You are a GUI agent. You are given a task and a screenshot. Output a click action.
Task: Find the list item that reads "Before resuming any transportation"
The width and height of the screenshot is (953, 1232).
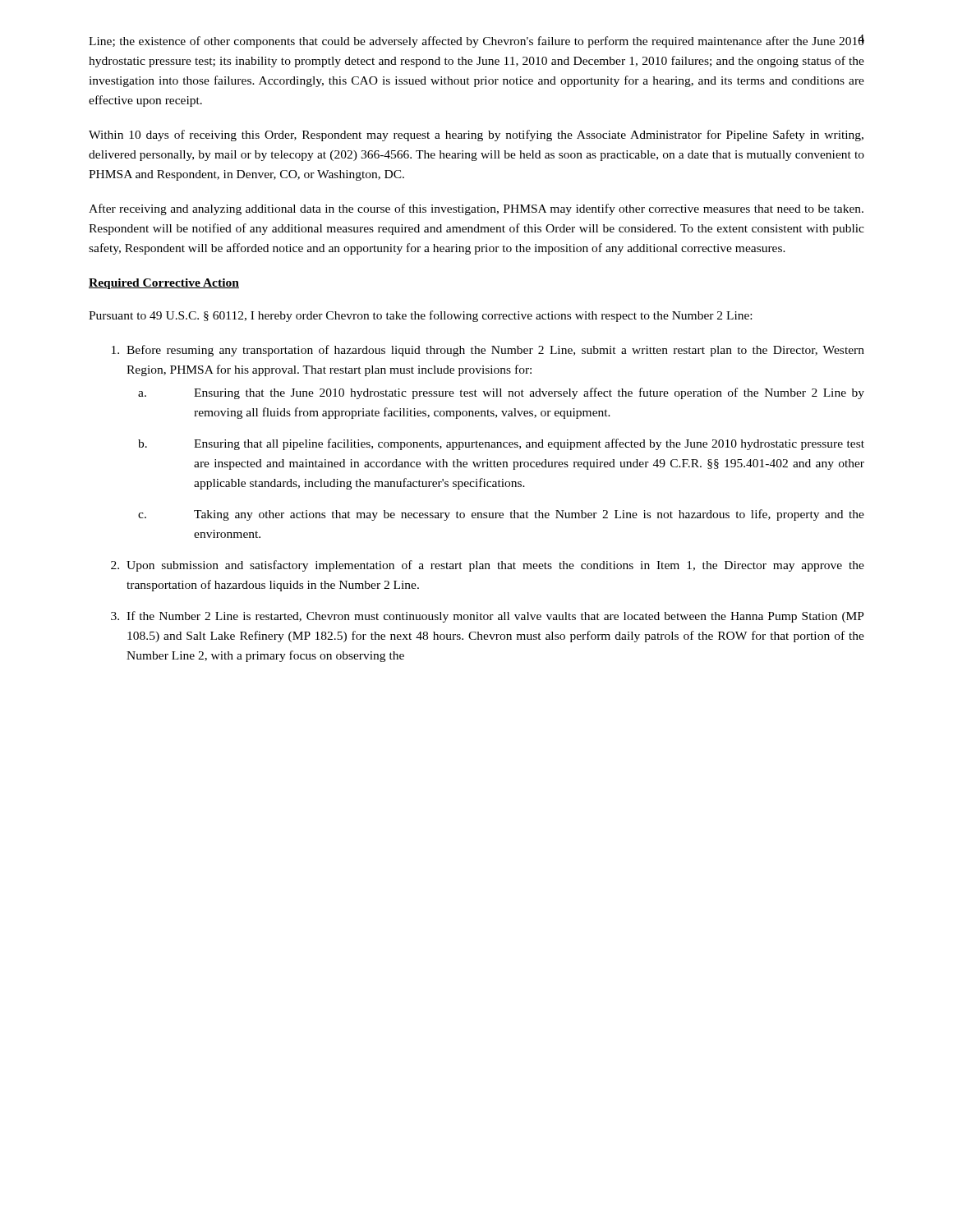[x=476, y=360]
